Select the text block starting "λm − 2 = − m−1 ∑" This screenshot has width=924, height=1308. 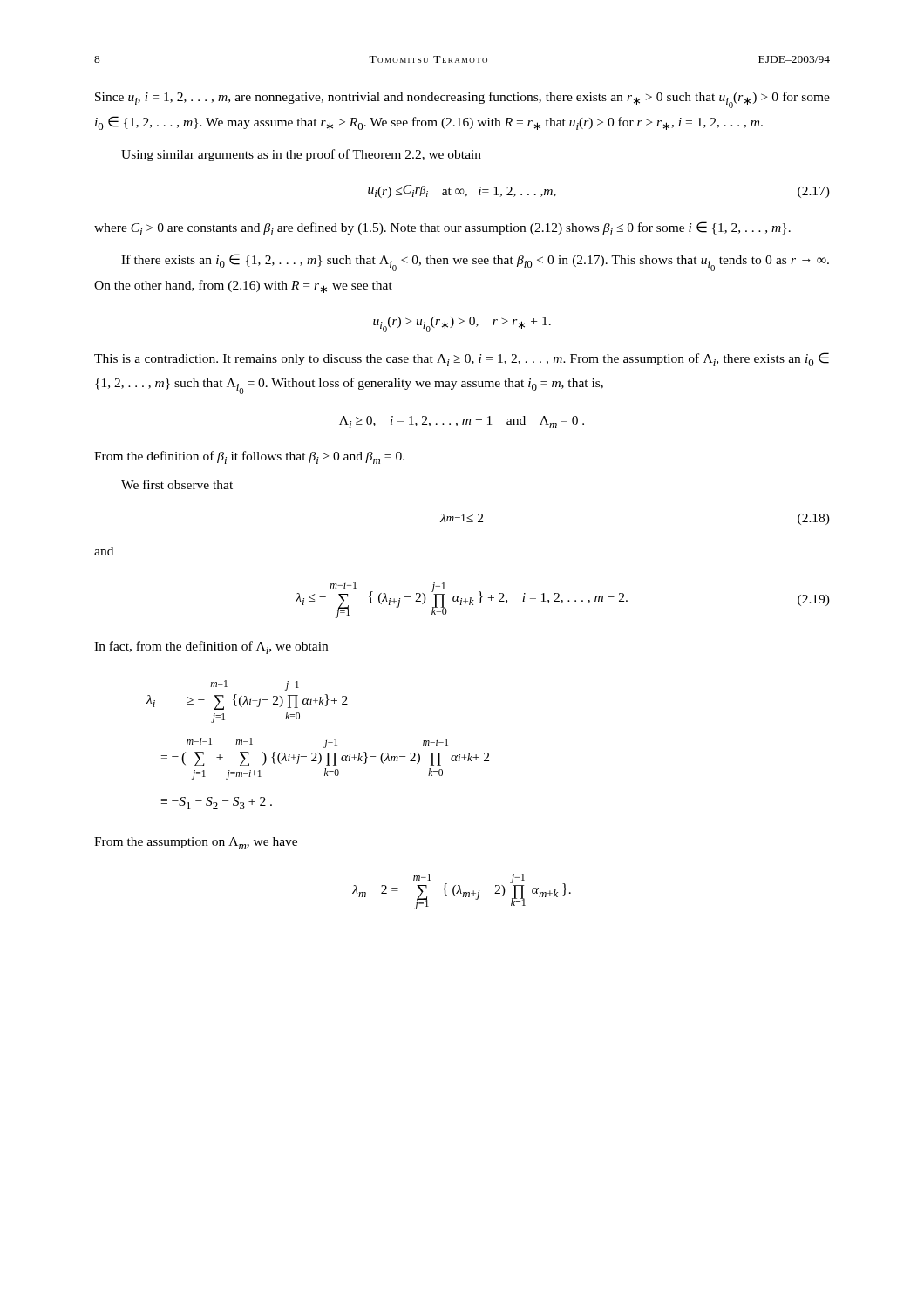click(x=462, y=890)
